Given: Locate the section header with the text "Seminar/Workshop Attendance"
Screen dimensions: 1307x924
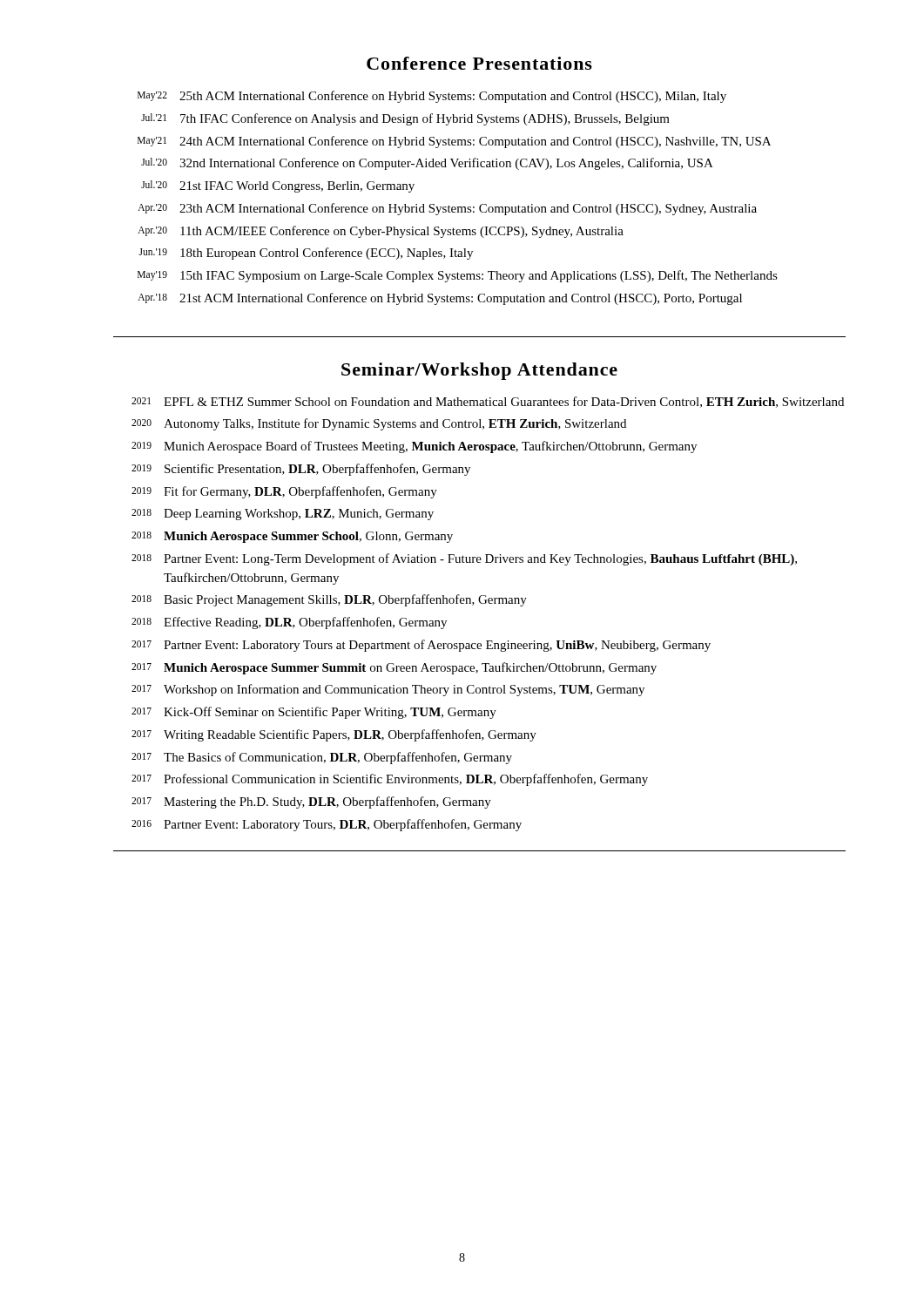Looking at the screenshot, I should (479, 369).
